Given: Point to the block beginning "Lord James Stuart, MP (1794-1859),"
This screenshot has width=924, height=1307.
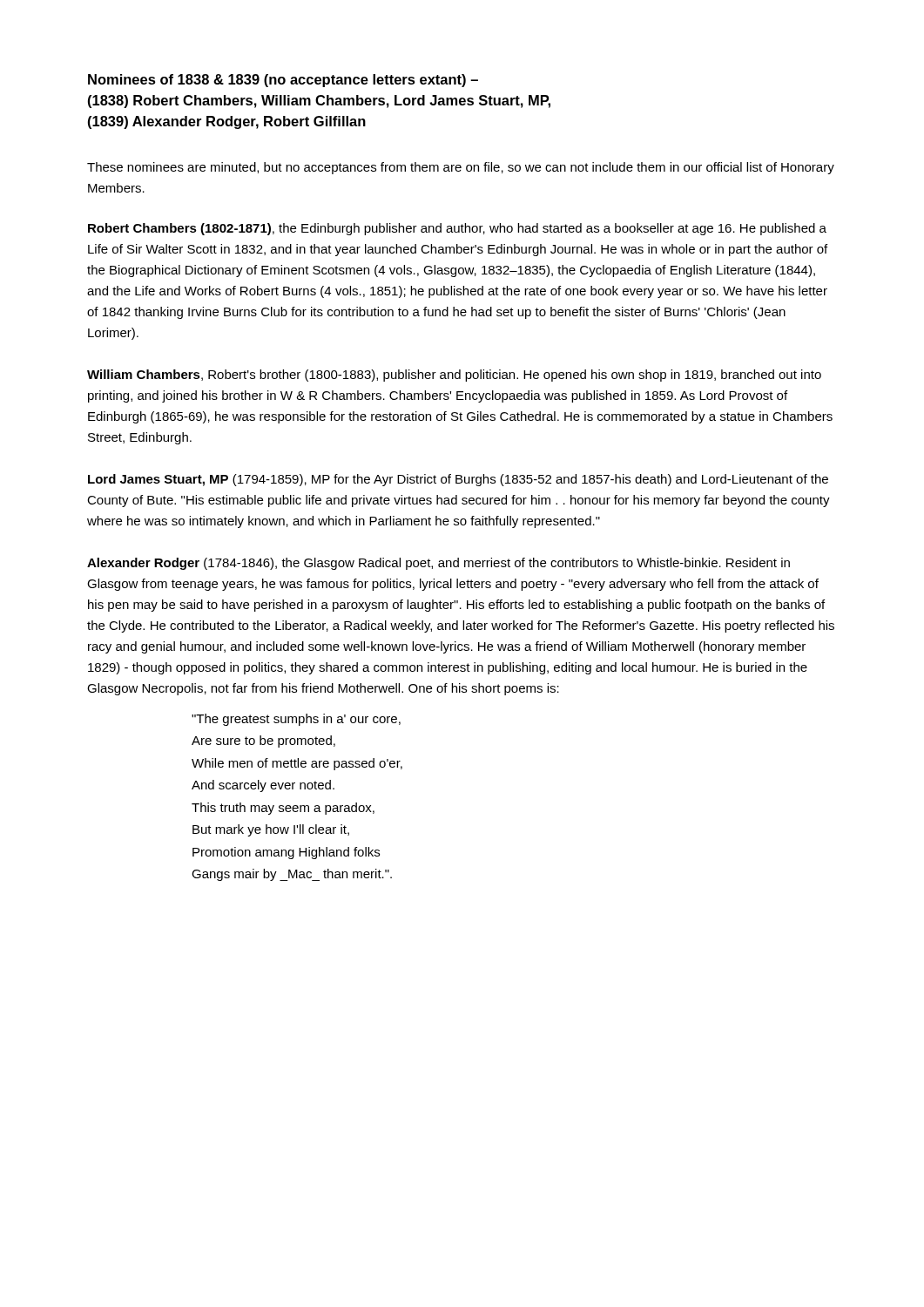Looking at the screenshot, I should click(x=458, y=499).
